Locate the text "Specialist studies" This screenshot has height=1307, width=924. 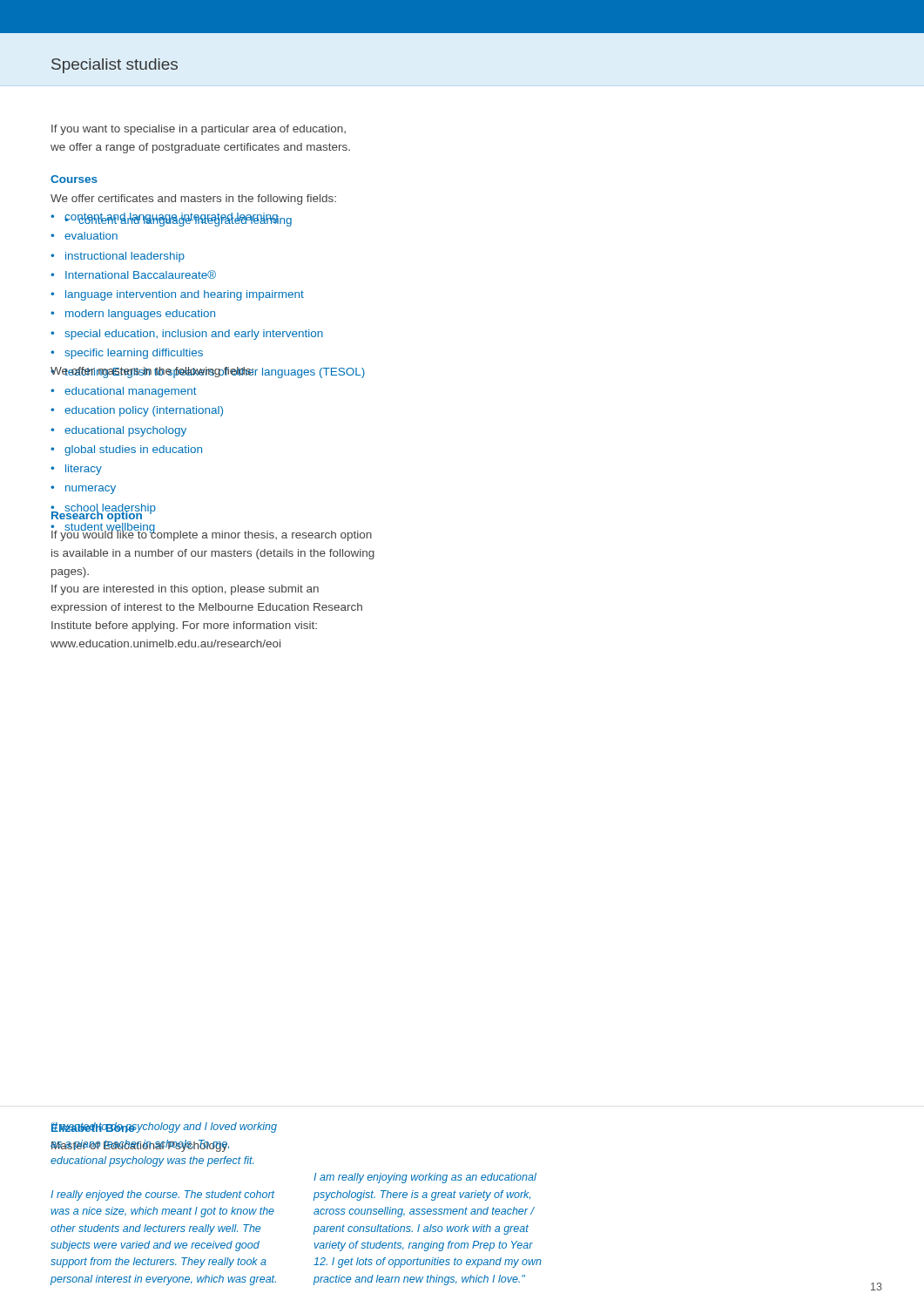tap(114, 64)
